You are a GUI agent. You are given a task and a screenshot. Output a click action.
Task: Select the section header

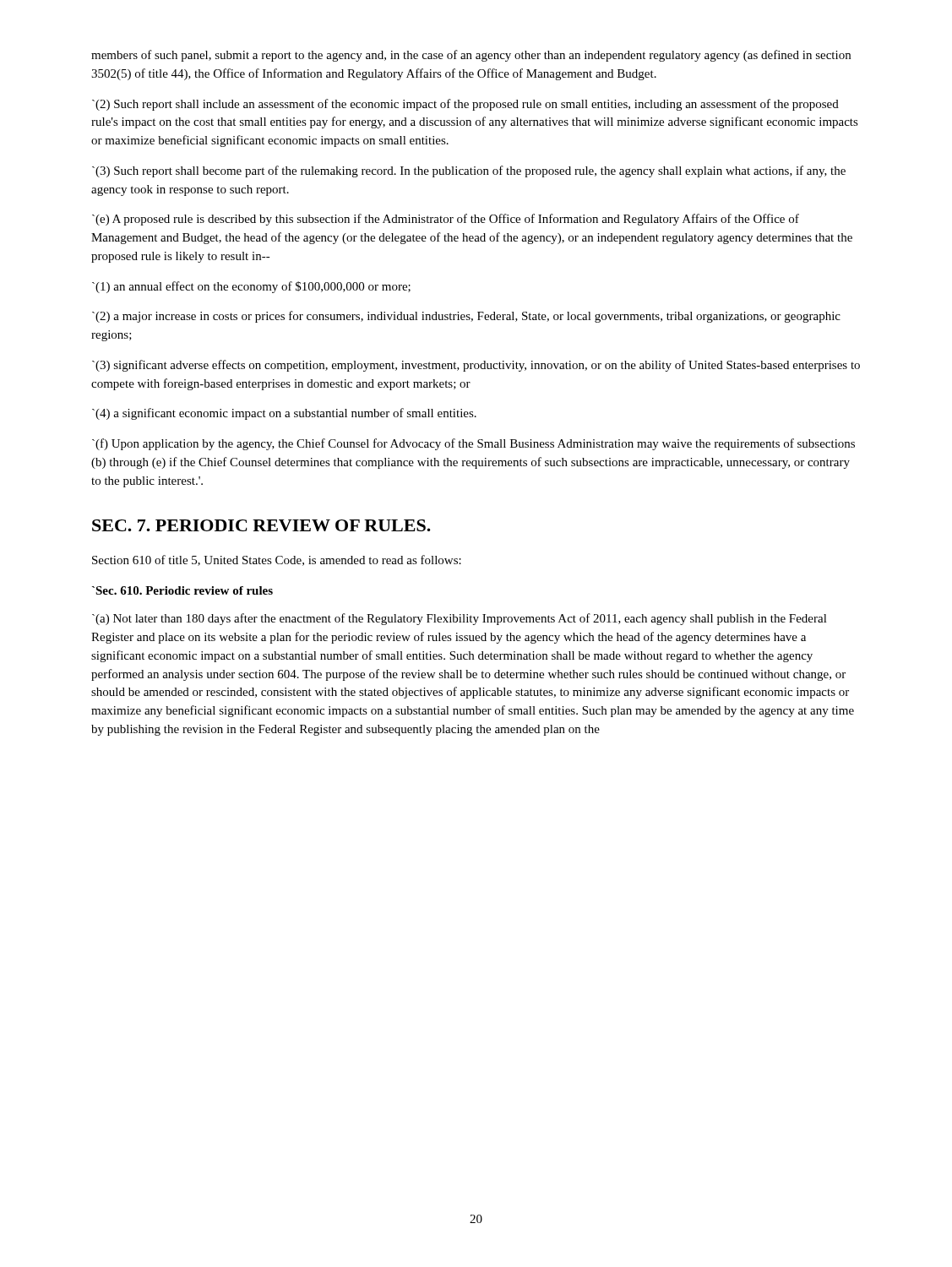tap(476, 526)
